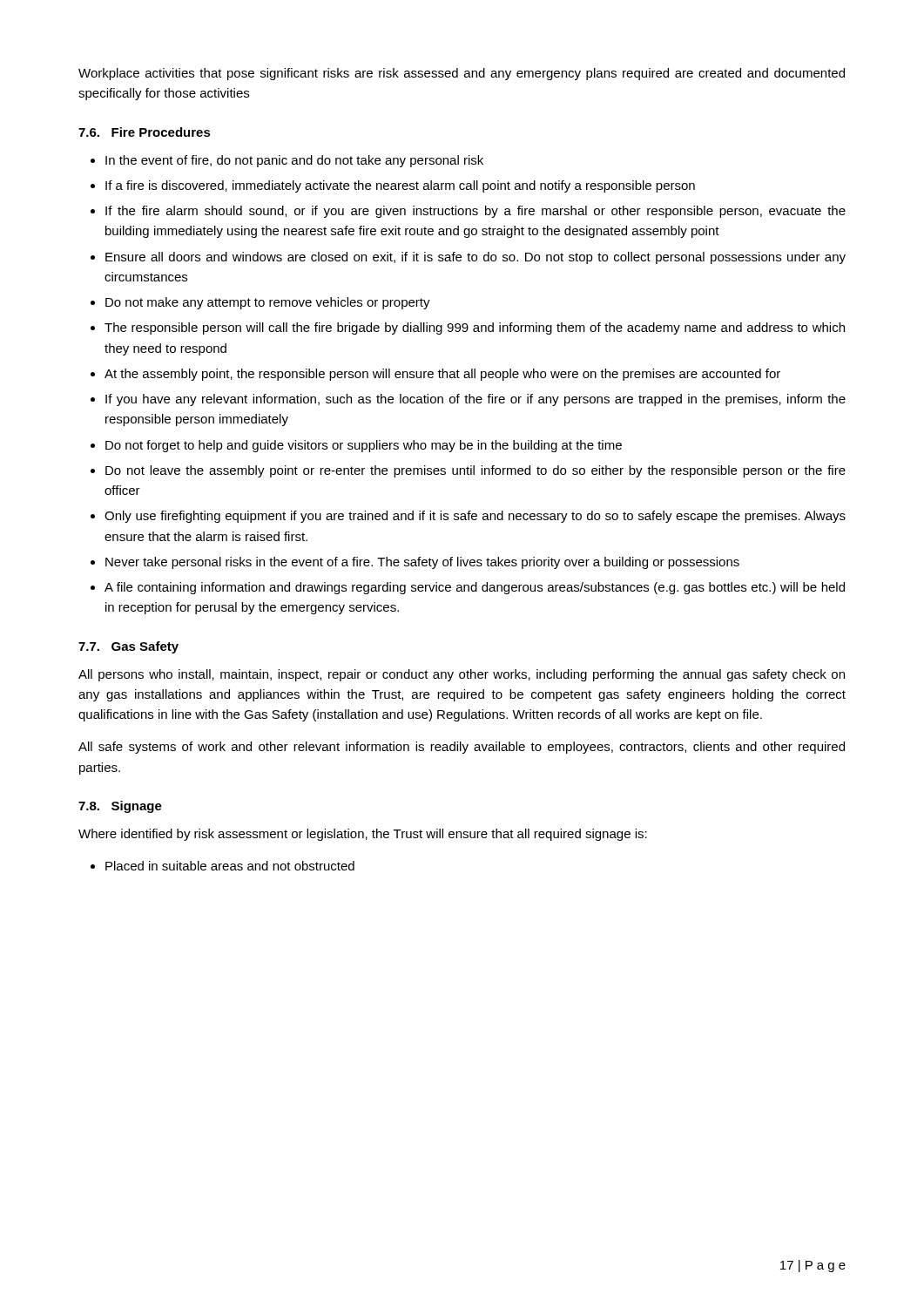This screenshot has height=1307, width=924.
Task: Find the section header that says "7.8. Signage"
Action: 120,805
